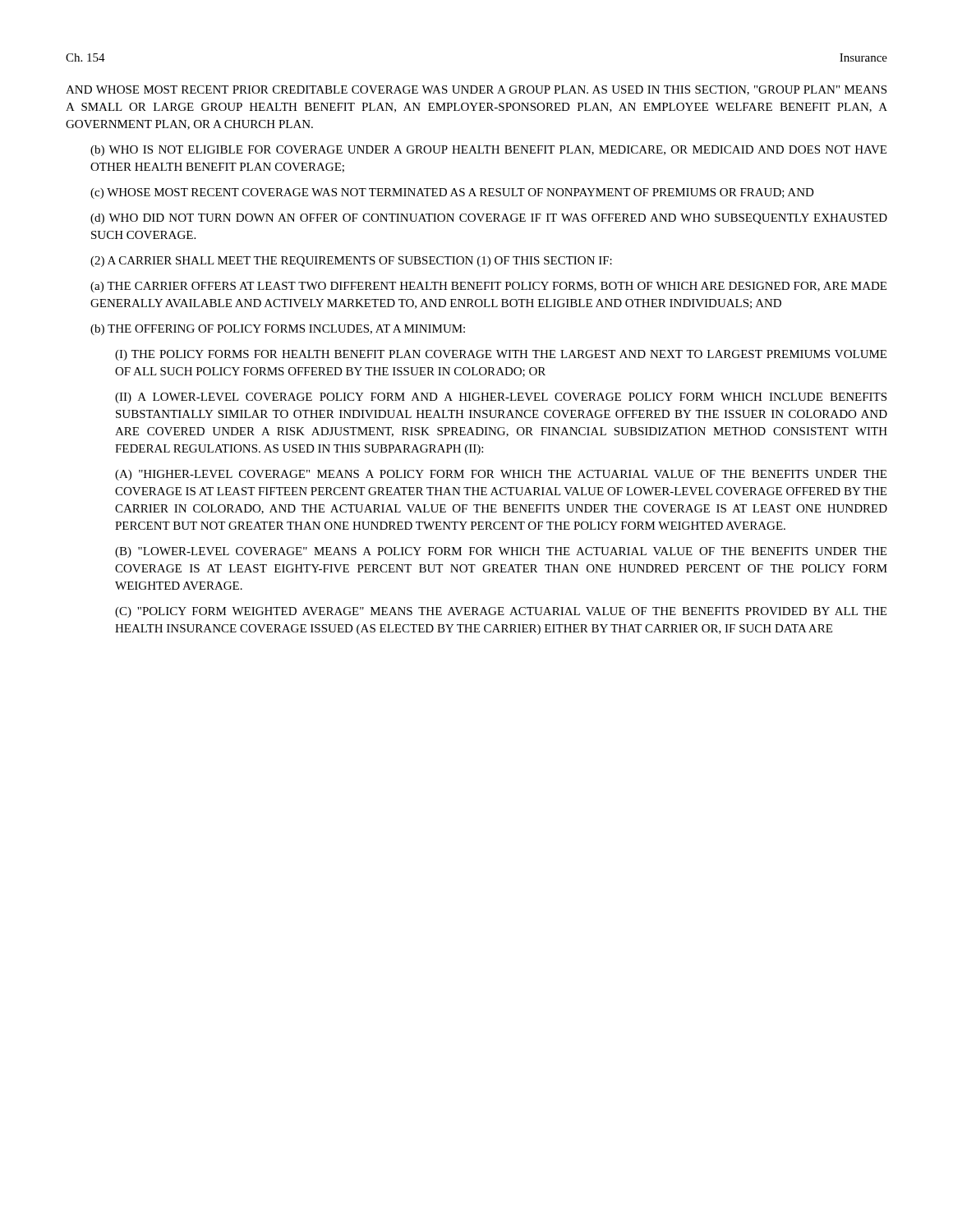Locate the text block starting "(A) "HIGHER-LEVEL COVERAGE" MEANS A POLICY FORM"
Viewport: 953px width, 1232px height.
tap(501, 500)
